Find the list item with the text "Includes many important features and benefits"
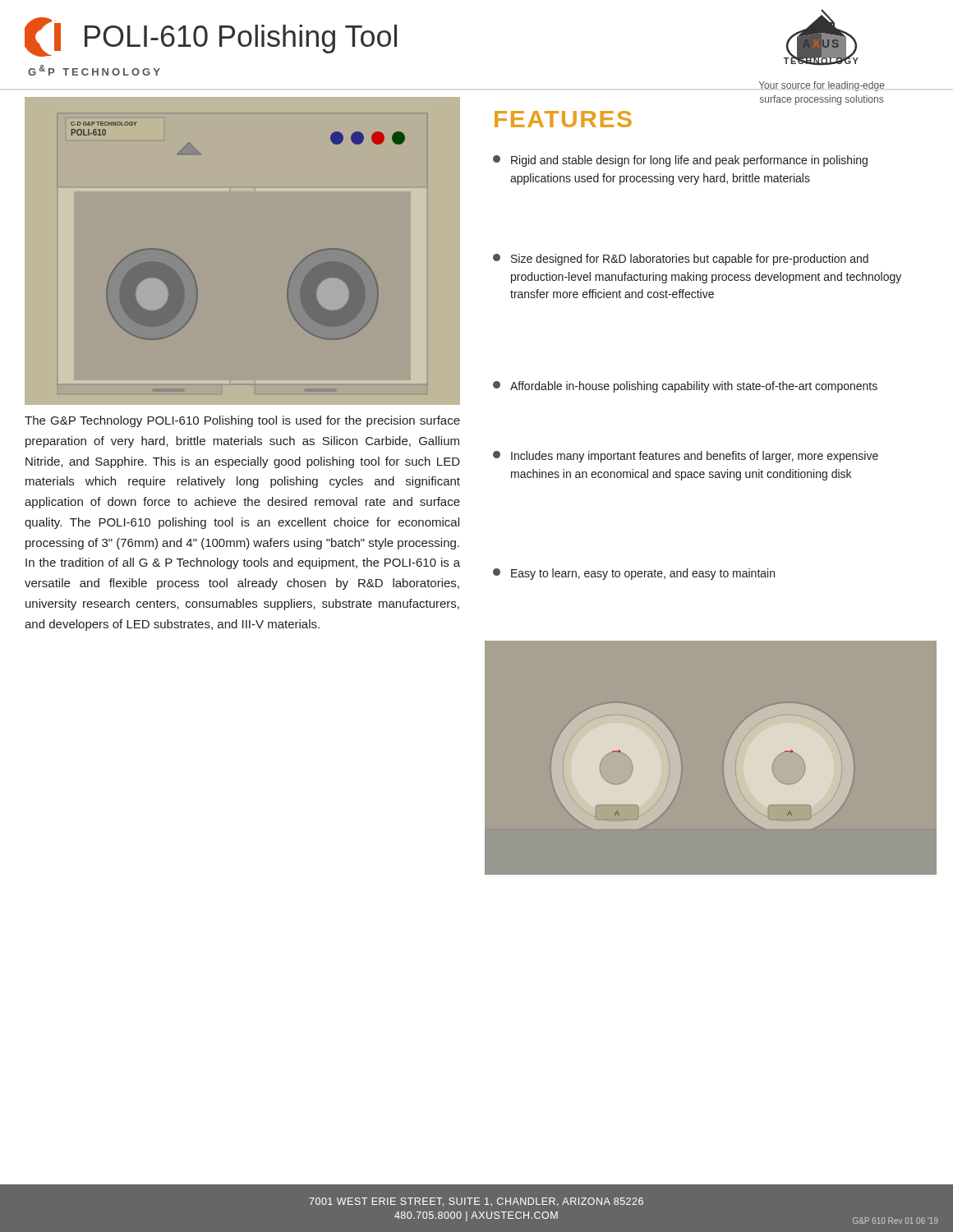The image size is (953, 1232). coord(698,465)
